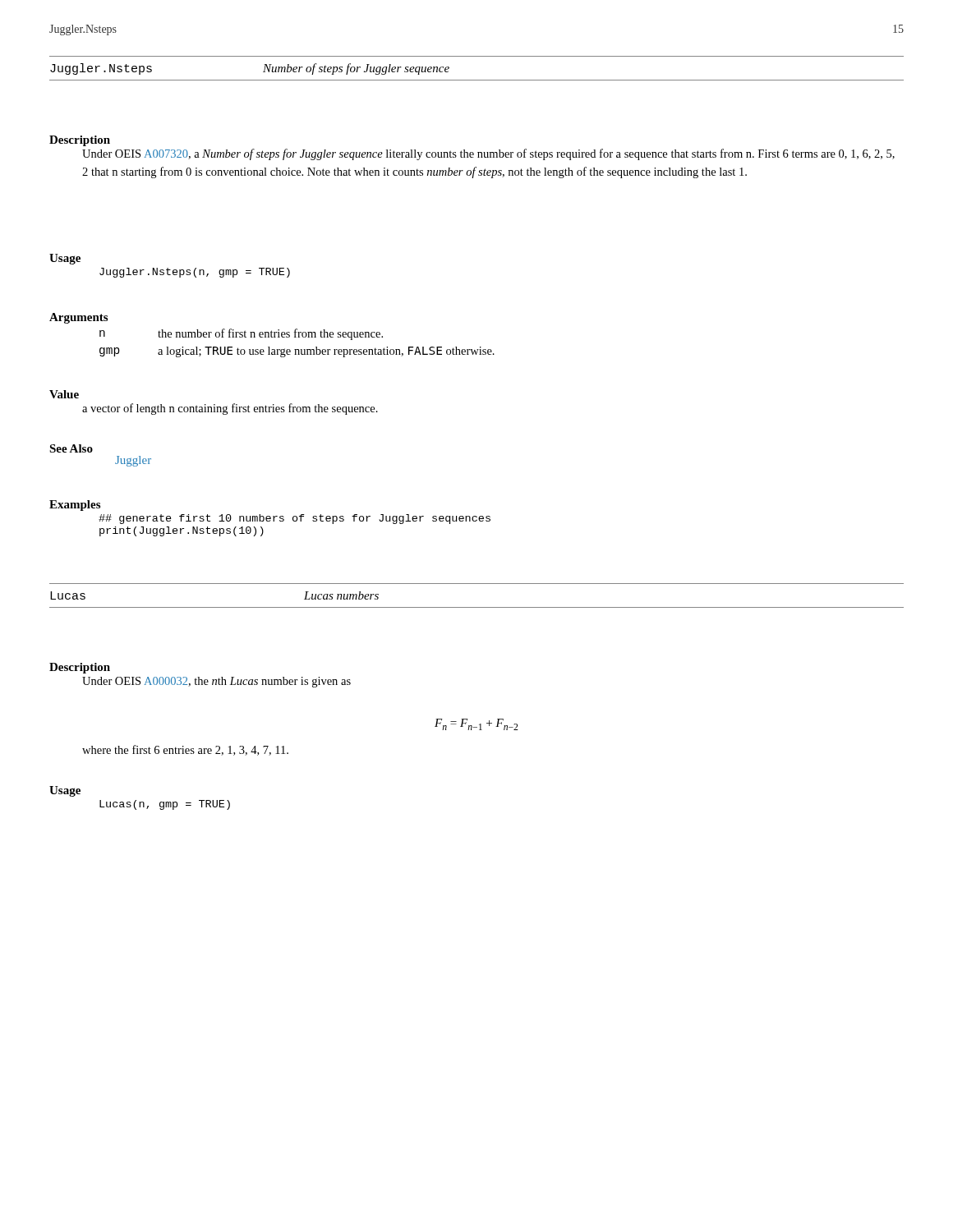Find the passage starting "Under OEIS A007320, a Number of"
Screen dimensions: 1232x953
point(489,163)
